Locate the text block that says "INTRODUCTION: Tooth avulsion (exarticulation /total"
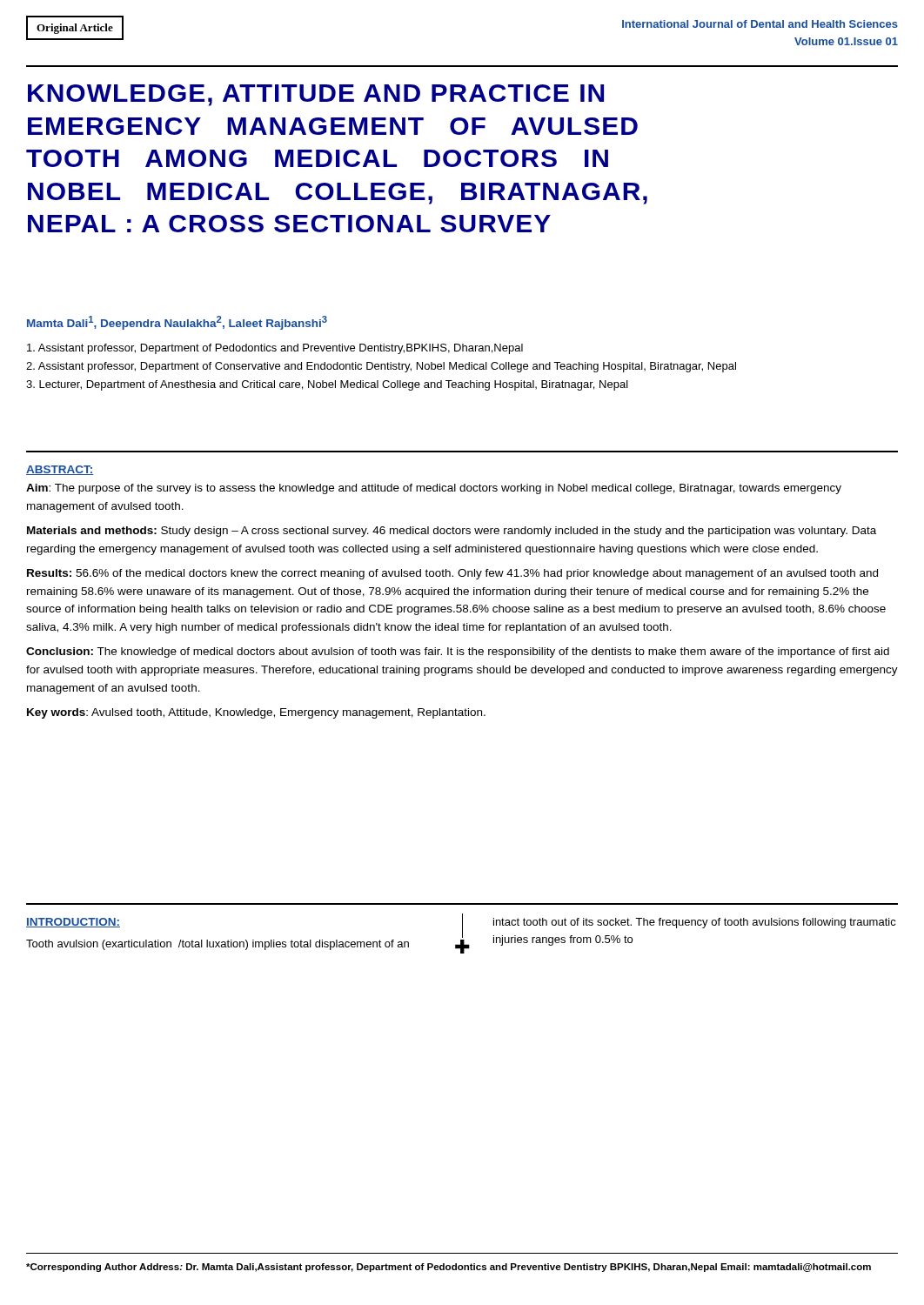 pos(229,932)
